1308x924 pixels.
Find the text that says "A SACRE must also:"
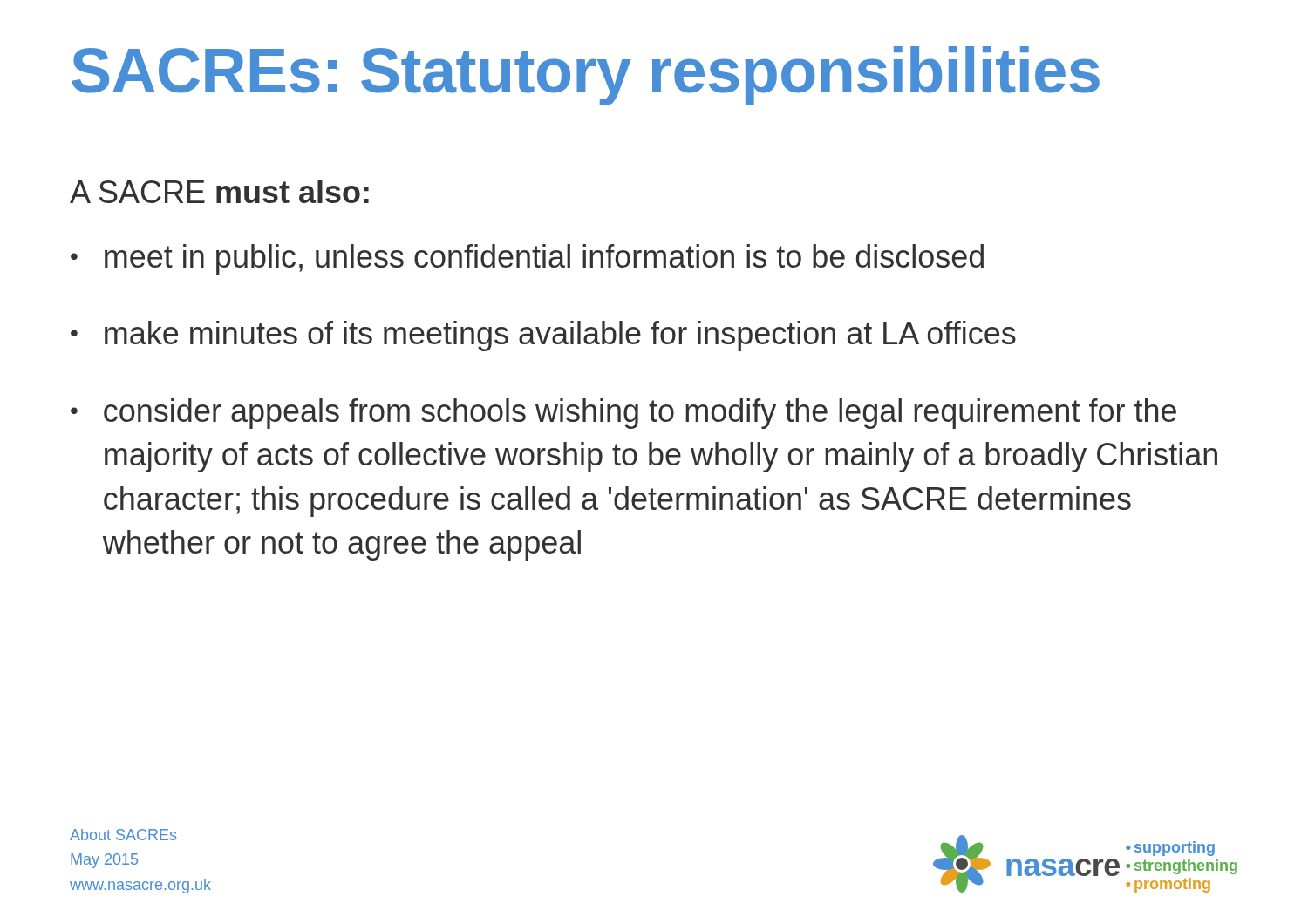point(221,192)
